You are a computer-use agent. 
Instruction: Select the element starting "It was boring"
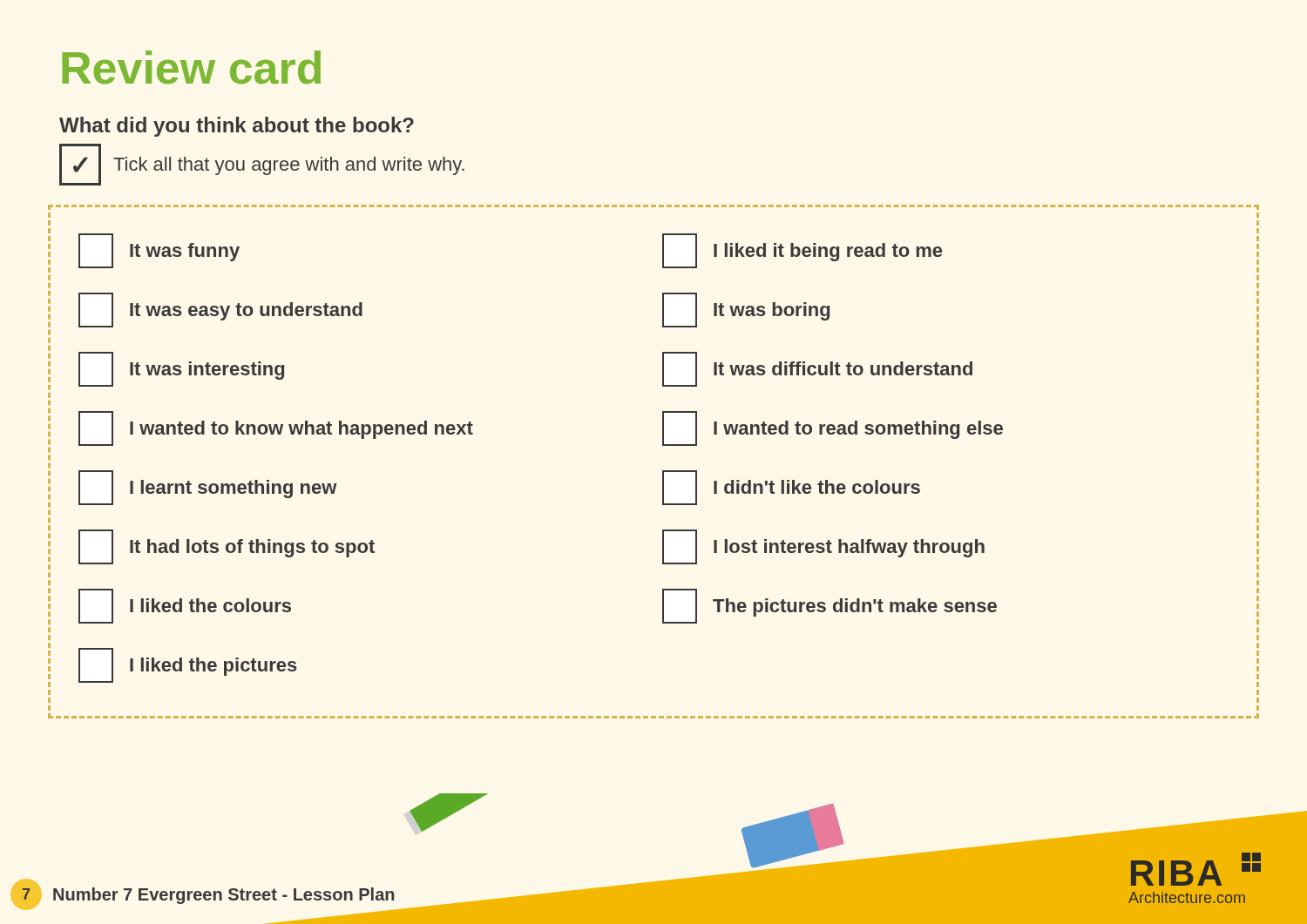point(747,310)
